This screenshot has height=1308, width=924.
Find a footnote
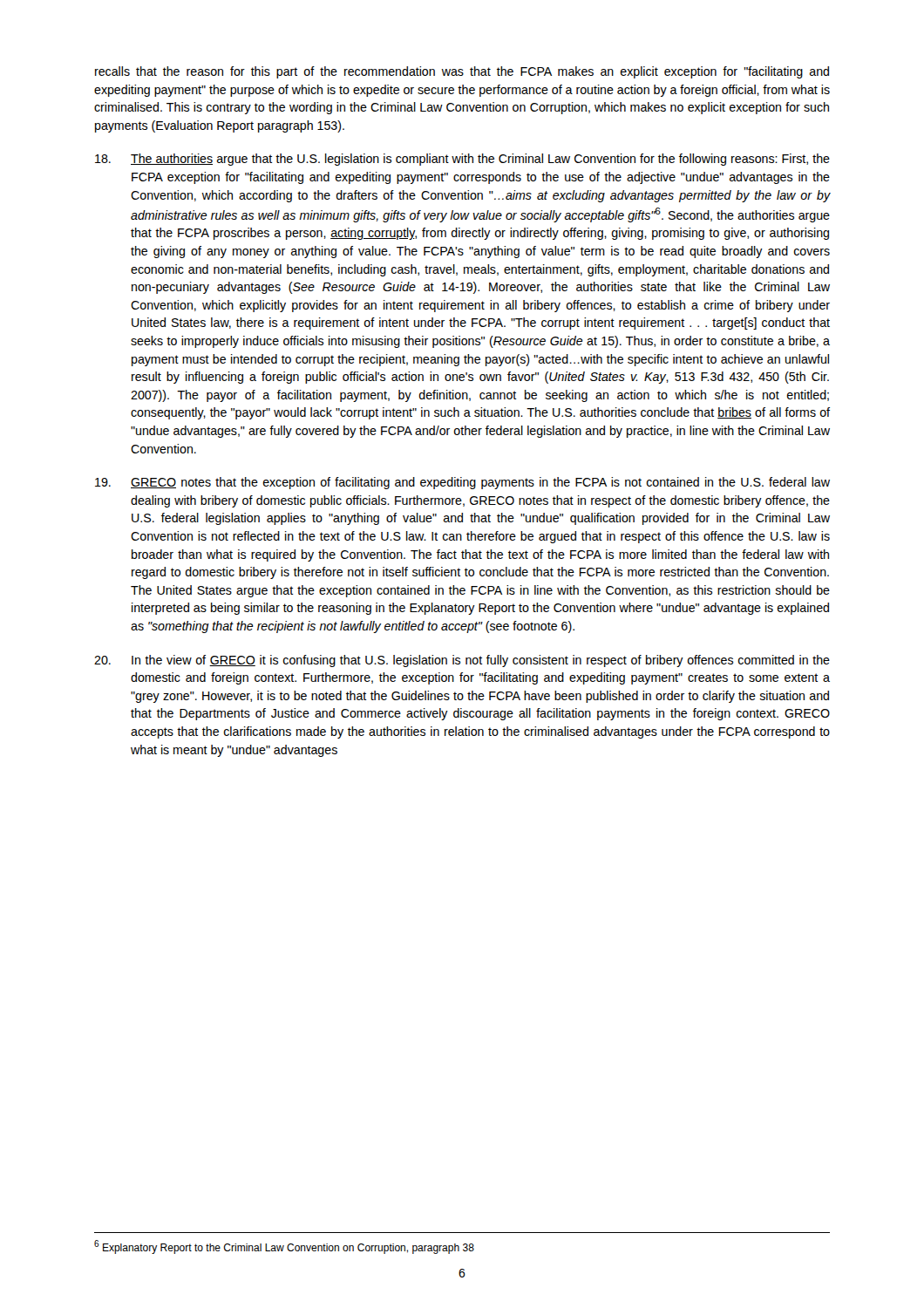click(284, 1247)
